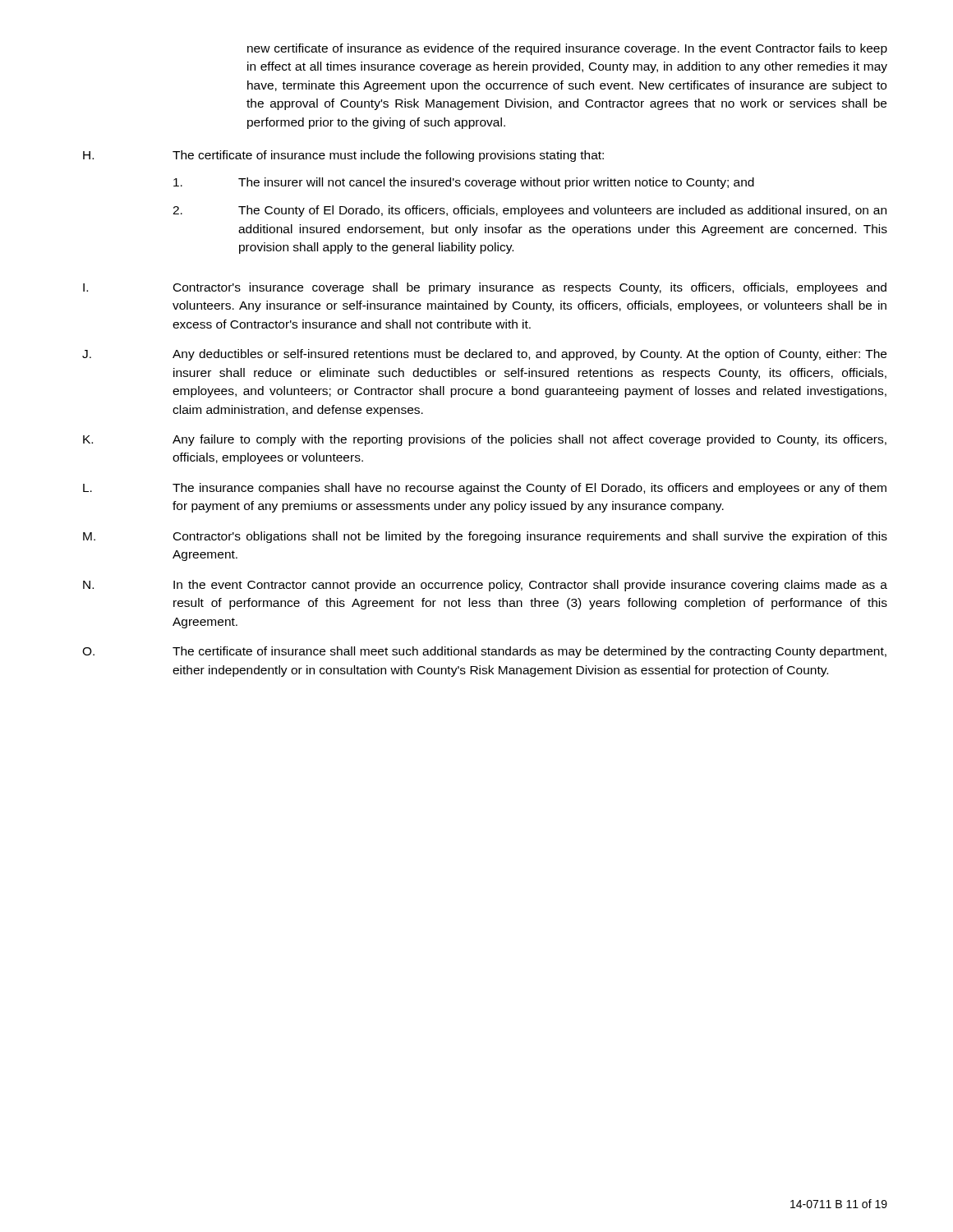Image resolution: width=953 pixels, height=1232 pixels.
Task: Click the passage that begins "J. Any deductibles or self-insured retentions must"
Action: tap(485, 382)
